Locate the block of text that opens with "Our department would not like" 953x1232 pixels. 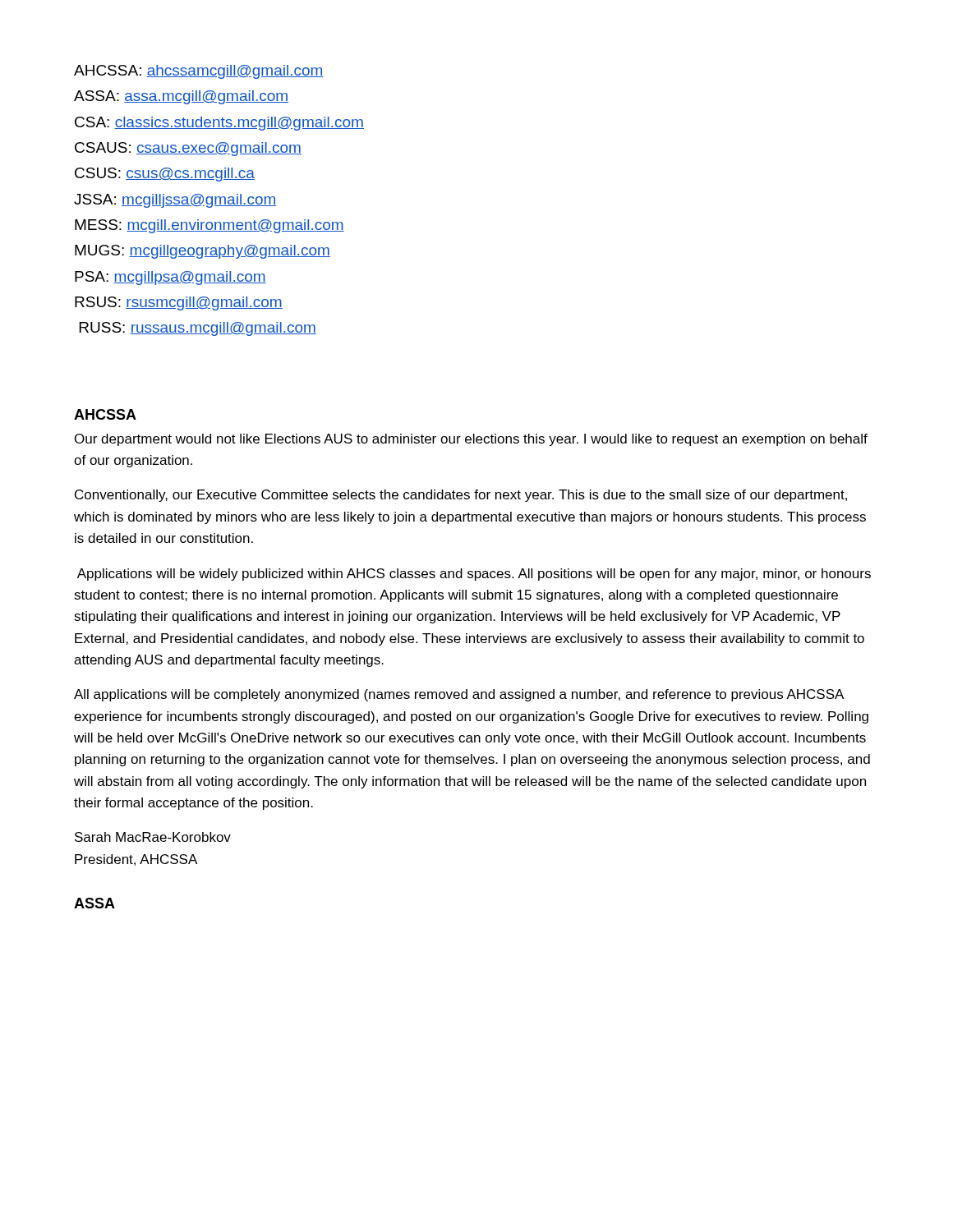(476, 650)
